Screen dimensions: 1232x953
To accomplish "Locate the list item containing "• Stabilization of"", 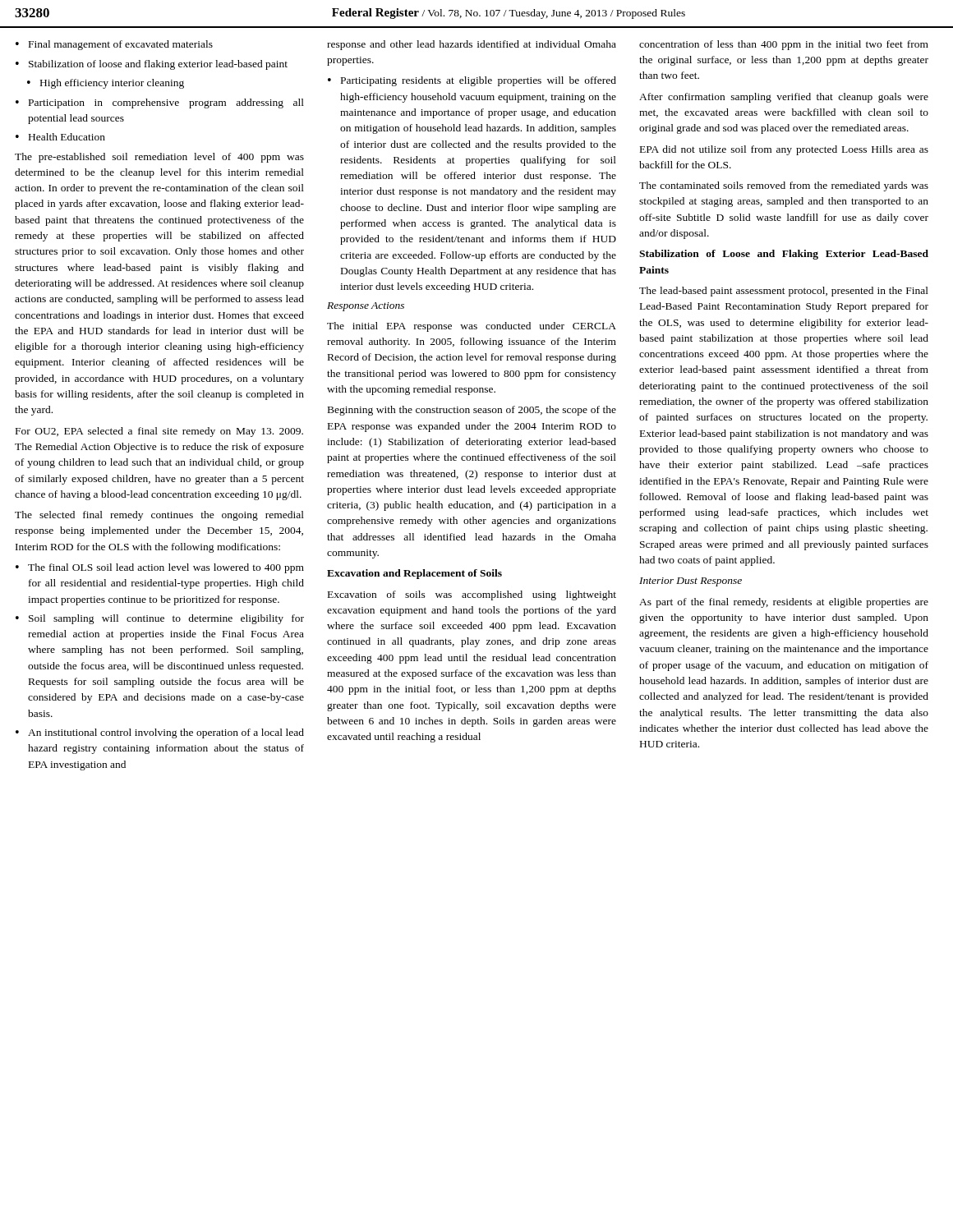I will [x=159, y=64].
